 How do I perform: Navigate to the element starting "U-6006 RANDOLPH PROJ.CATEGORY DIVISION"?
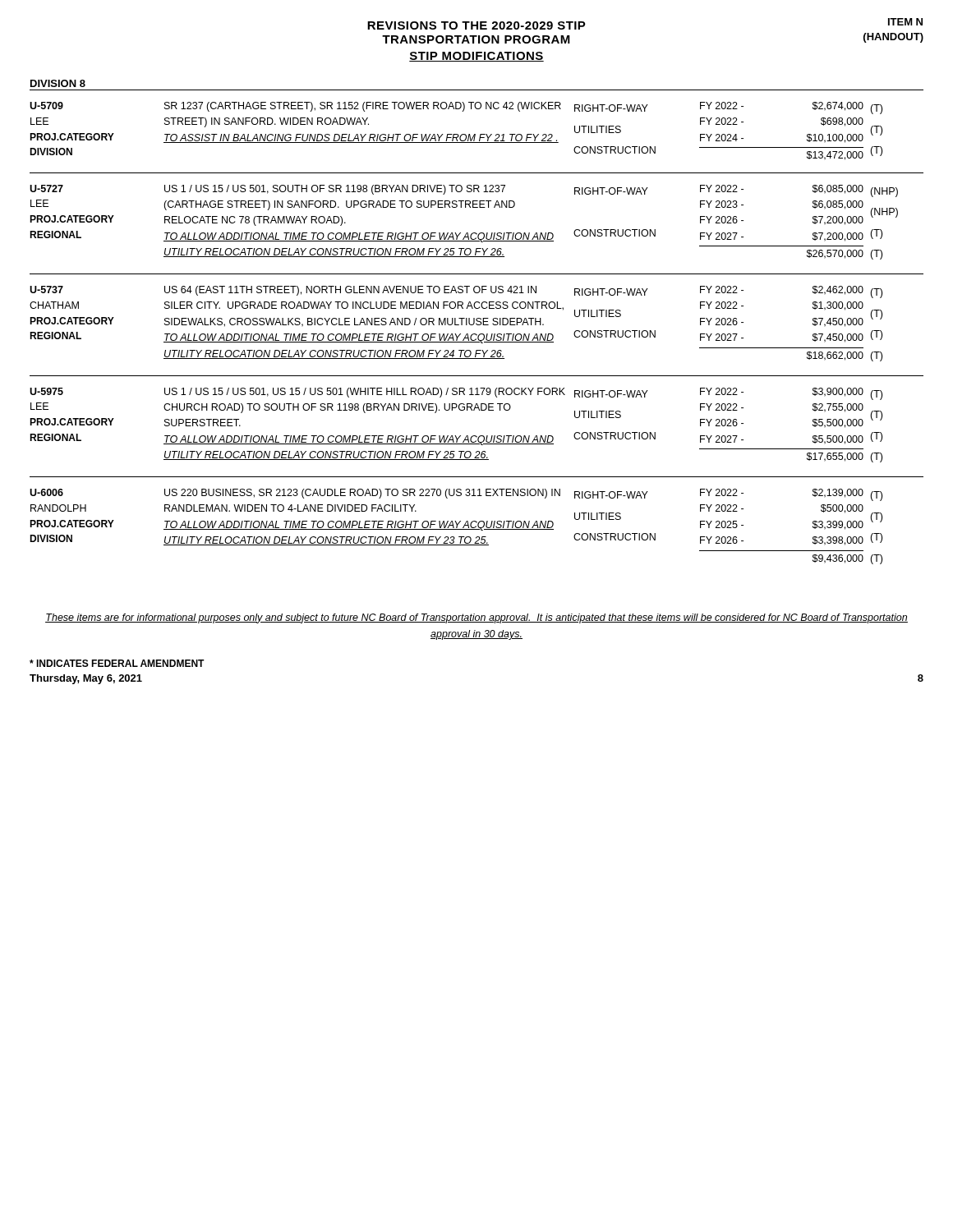click(476, 527)
